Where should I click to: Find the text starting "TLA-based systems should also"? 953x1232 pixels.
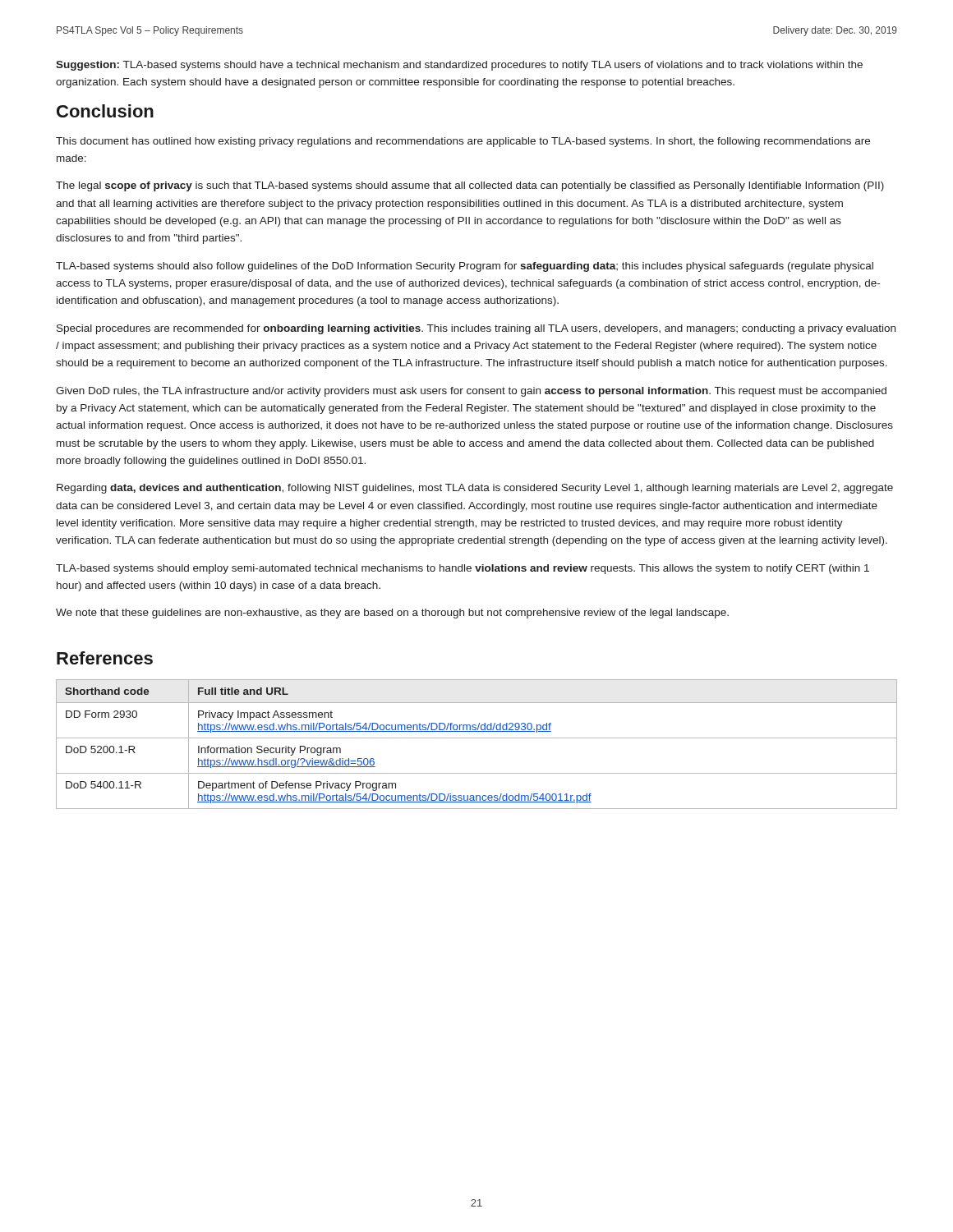click(x=468, y=283)
